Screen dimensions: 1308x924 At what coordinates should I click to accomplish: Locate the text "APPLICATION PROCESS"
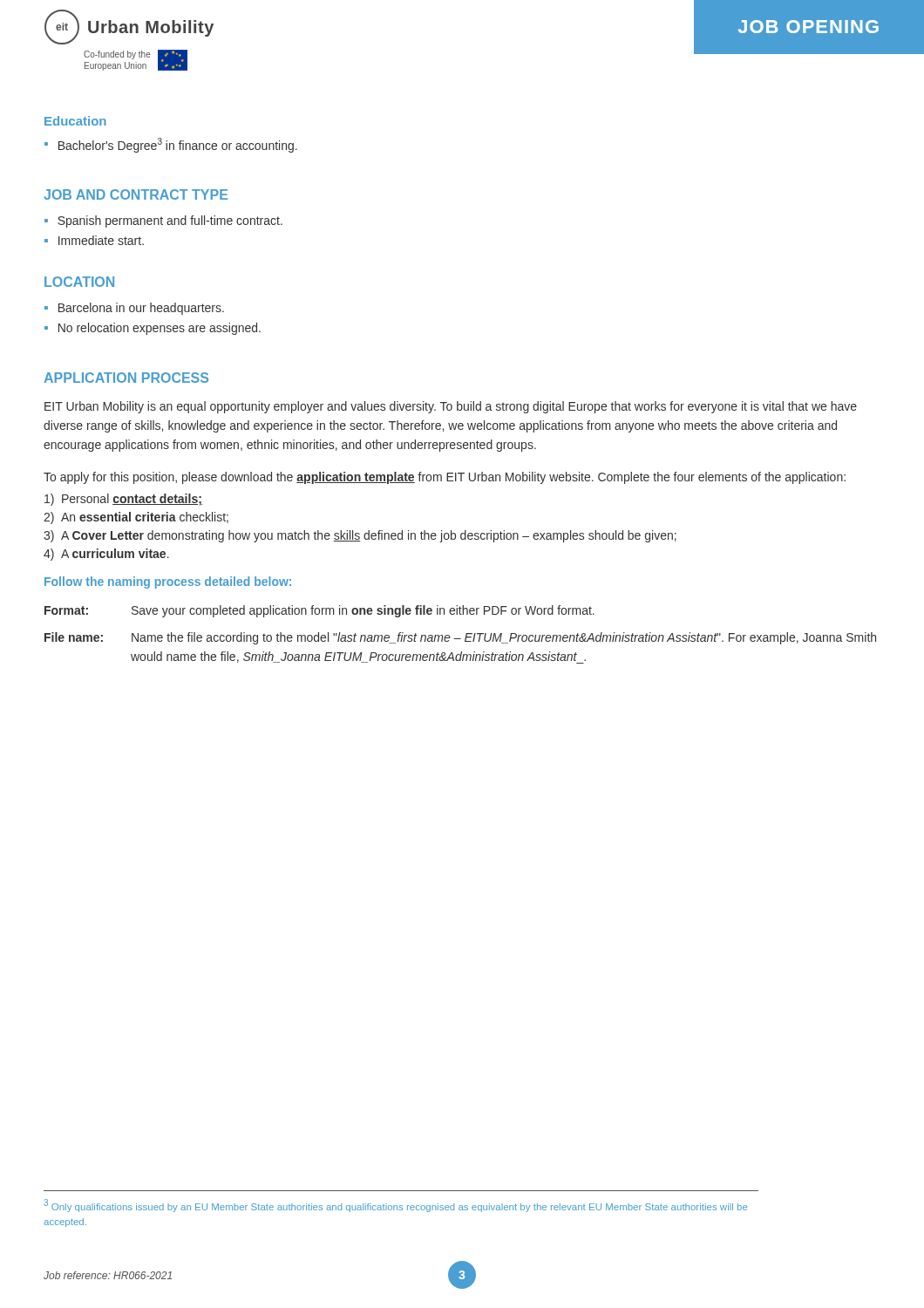click(126, 378)
